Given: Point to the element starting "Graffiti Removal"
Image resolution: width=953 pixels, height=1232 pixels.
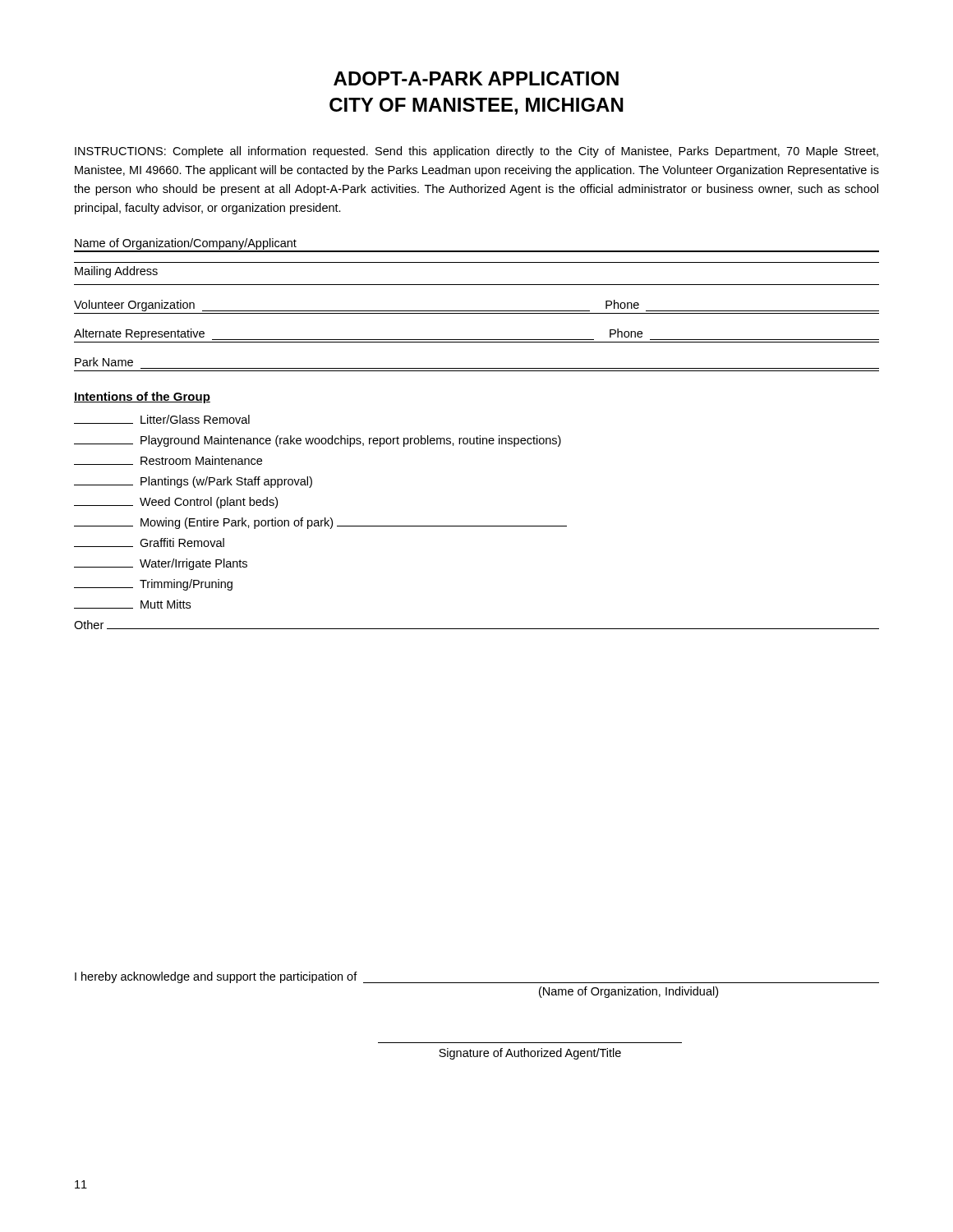Looking at the screenshot, I should pos(149,541).
